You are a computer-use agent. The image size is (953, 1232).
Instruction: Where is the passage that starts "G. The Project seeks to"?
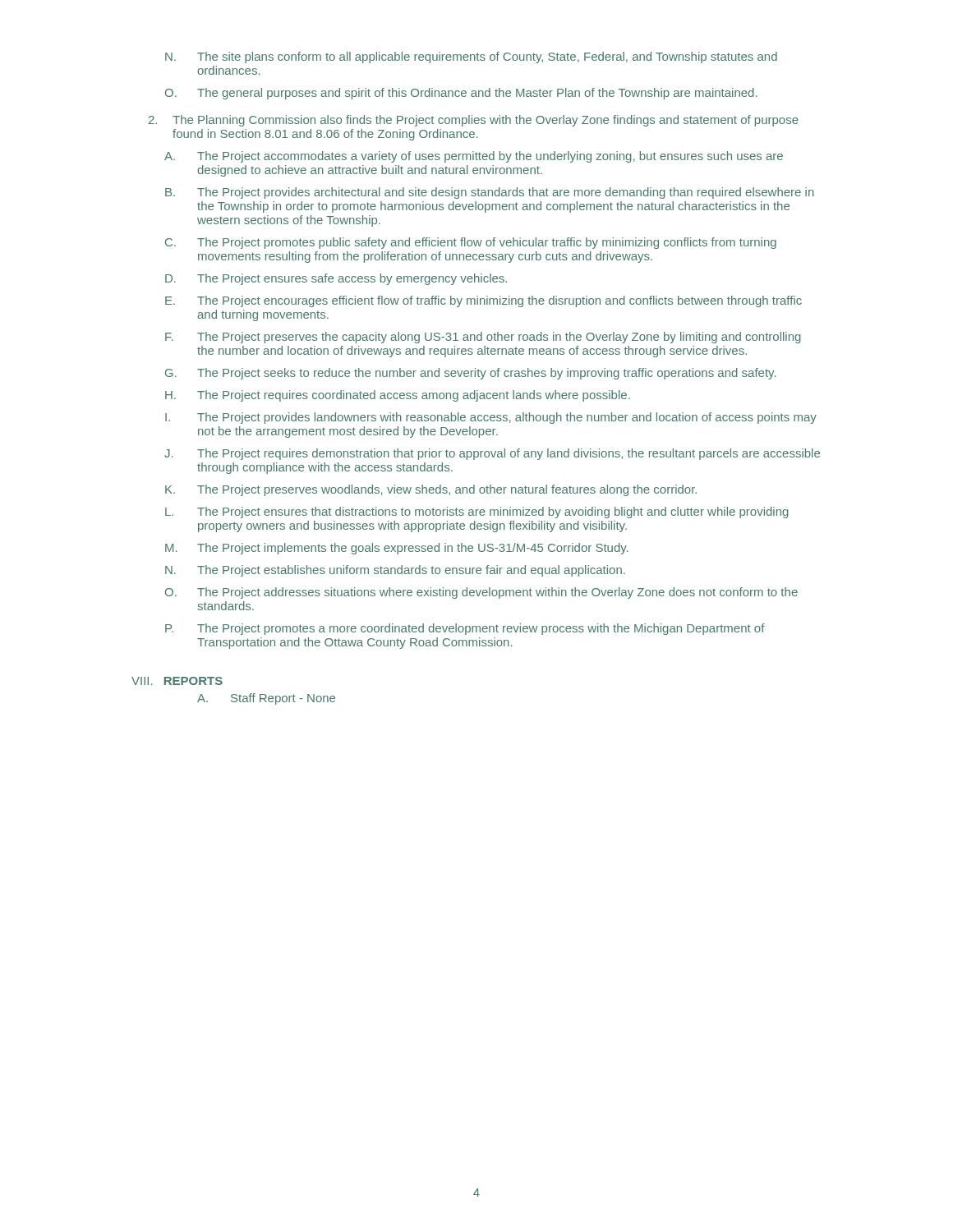coord(493,372)
